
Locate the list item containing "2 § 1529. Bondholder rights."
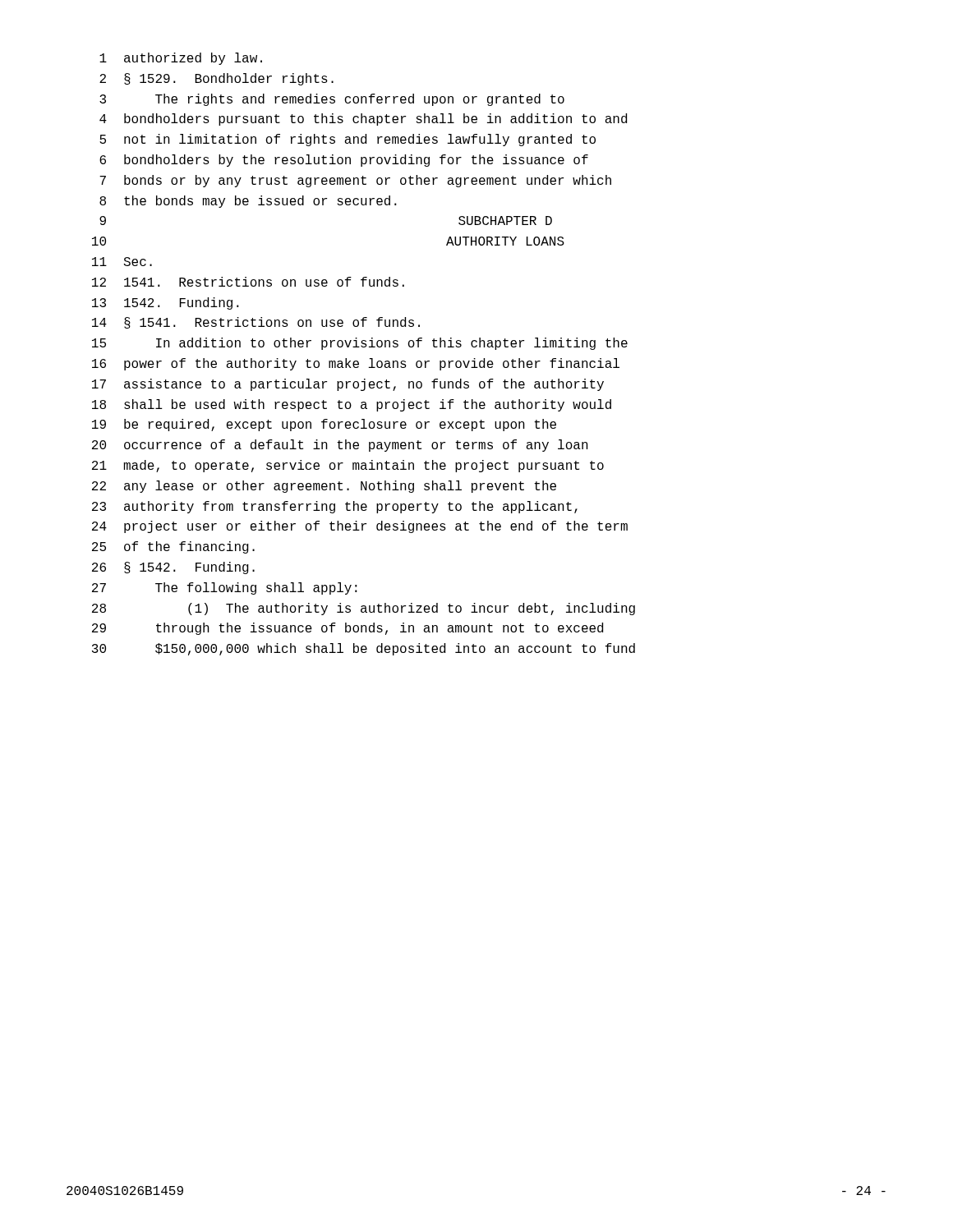[216, 79]
